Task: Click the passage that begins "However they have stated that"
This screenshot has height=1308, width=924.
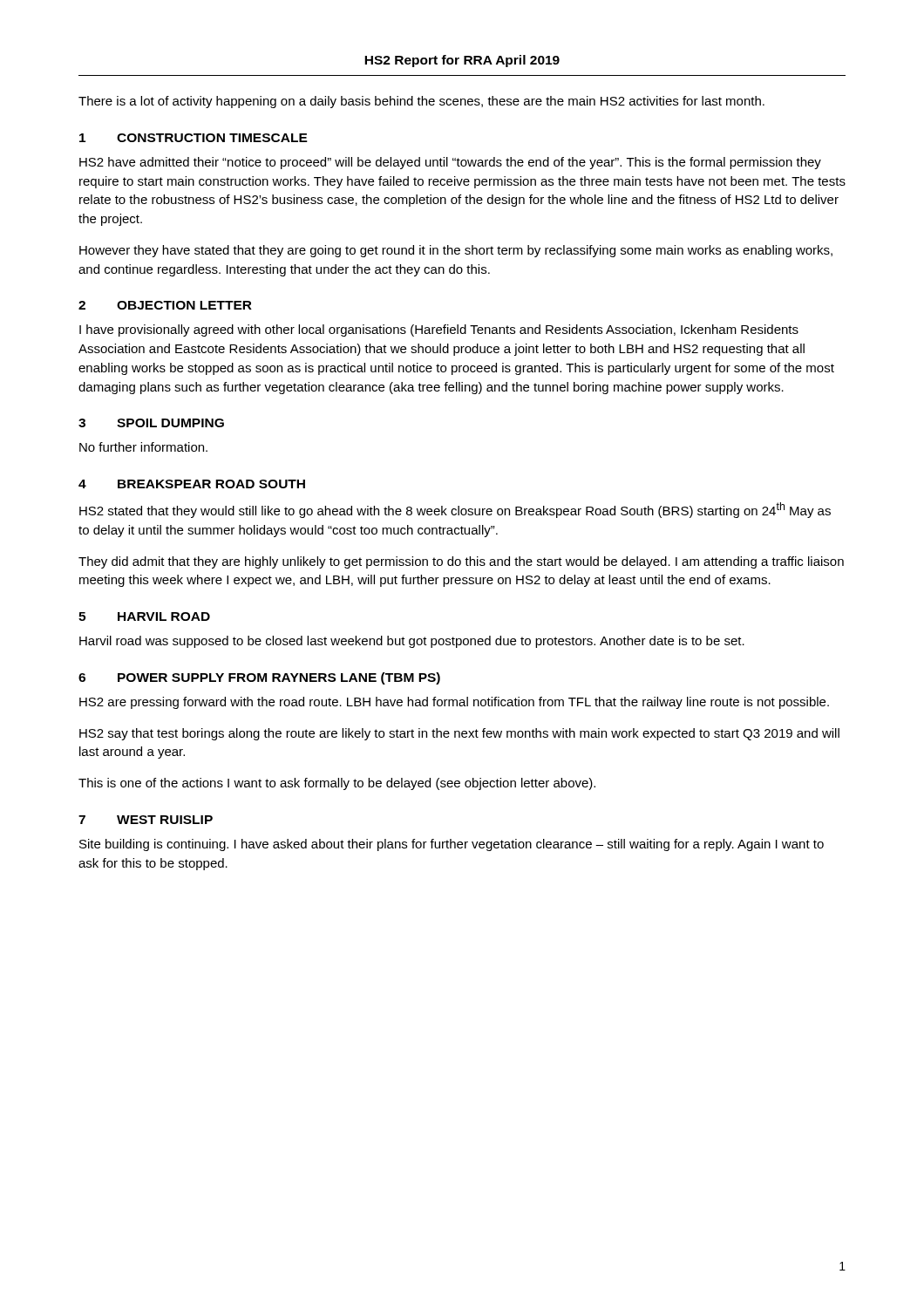Action: pyautogui.click(x=456, y=259)
